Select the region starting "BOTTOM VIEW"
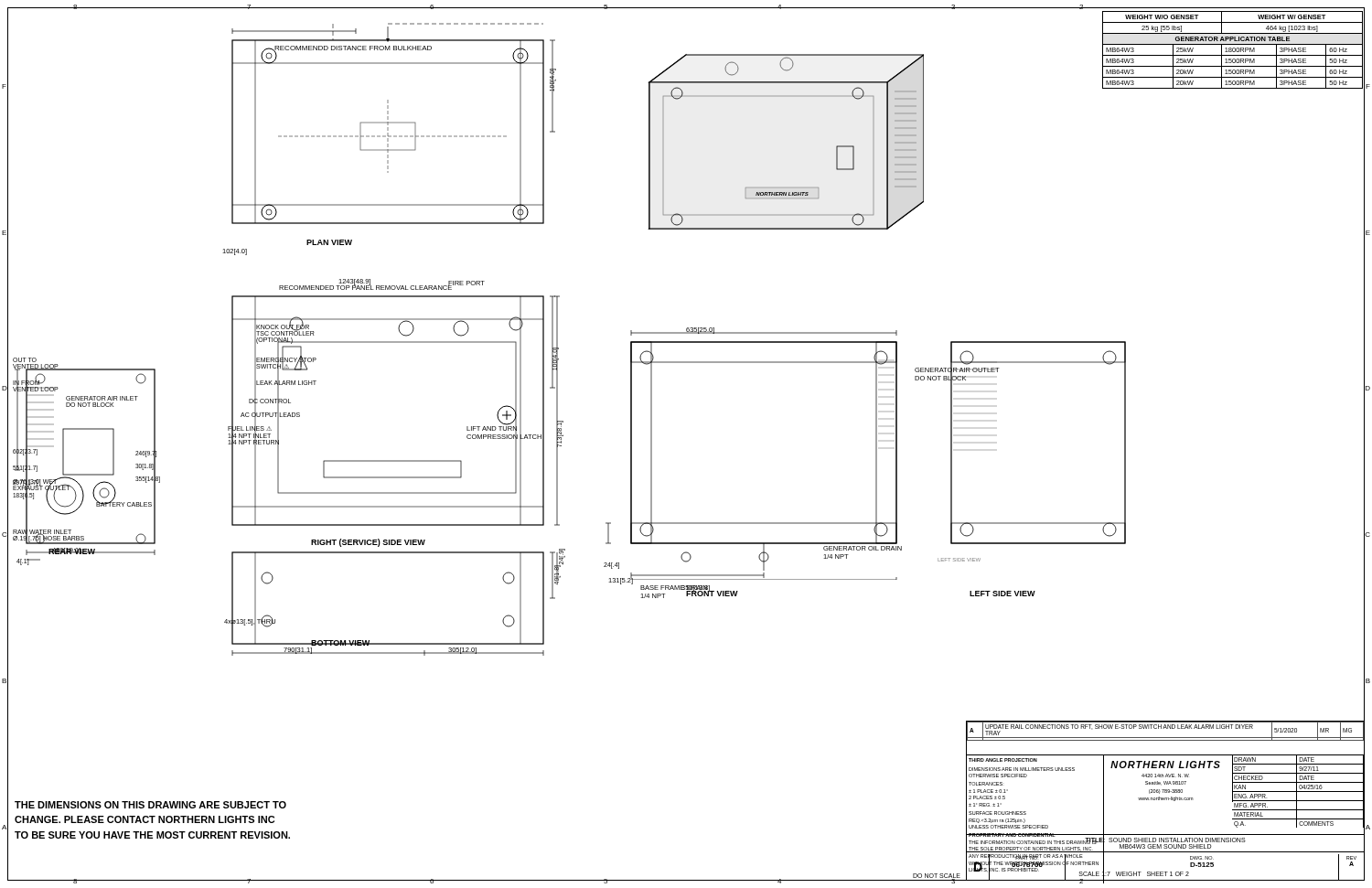The width and height of the screenshot is (1372, 888). click(x=340, y=643)
